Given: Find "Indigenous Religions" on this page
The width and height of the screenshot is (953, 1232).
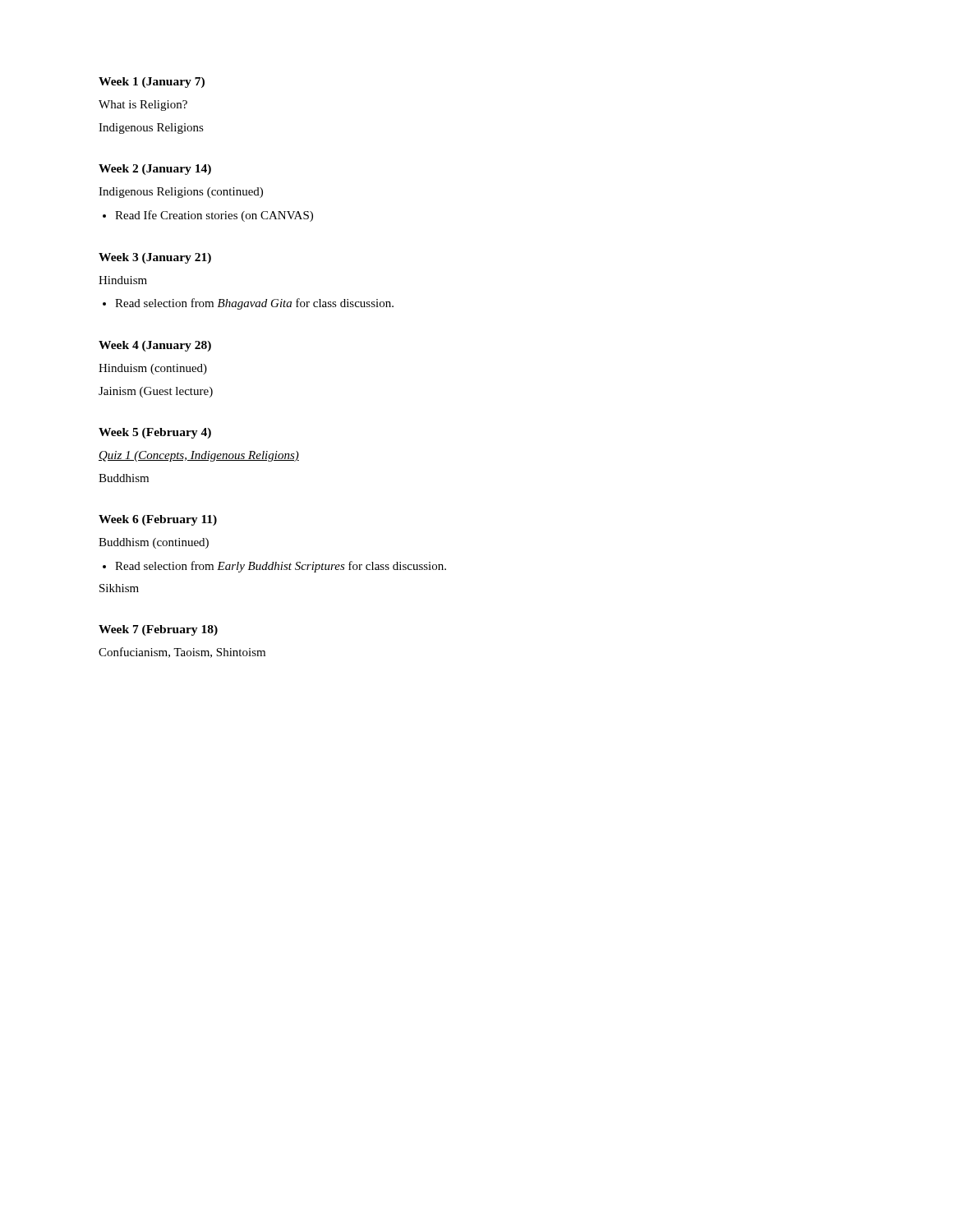Looking at the screenshot, I should 151,127.
